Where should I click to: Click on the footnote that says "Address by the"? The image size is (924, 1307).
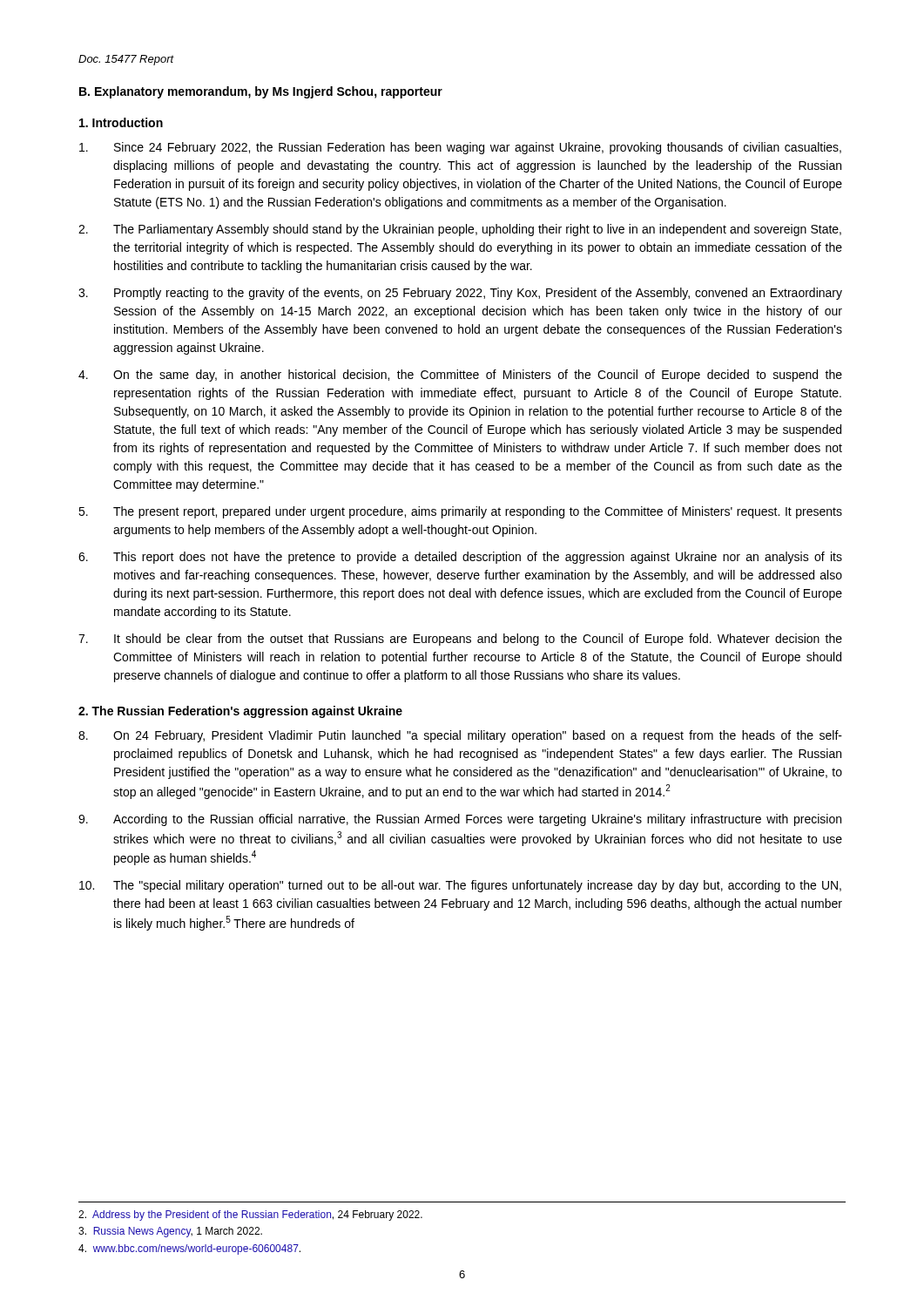pos(251,1214)
